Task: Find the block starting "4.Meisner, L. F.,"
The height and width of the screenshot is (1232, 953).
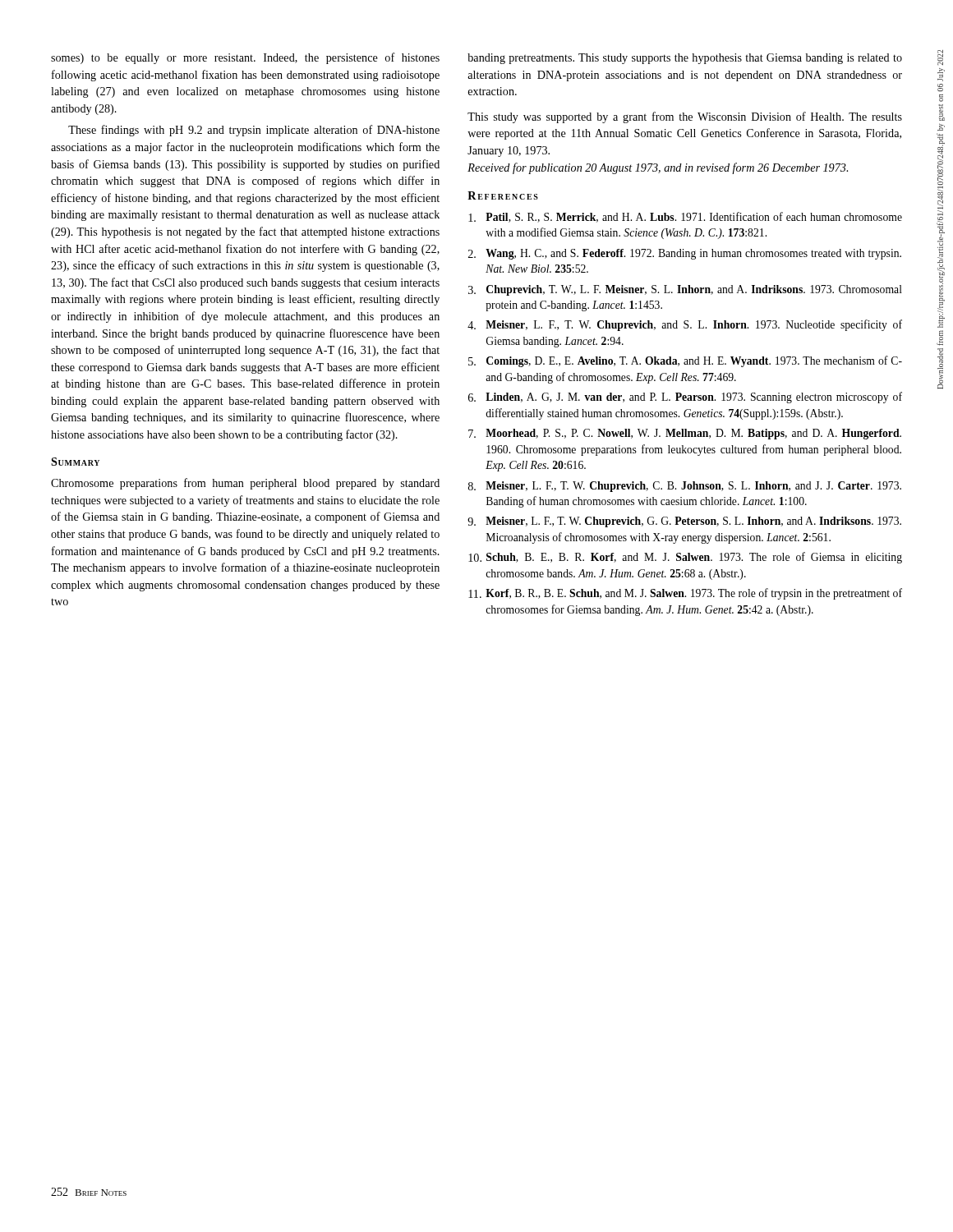Action: (685, 333)
